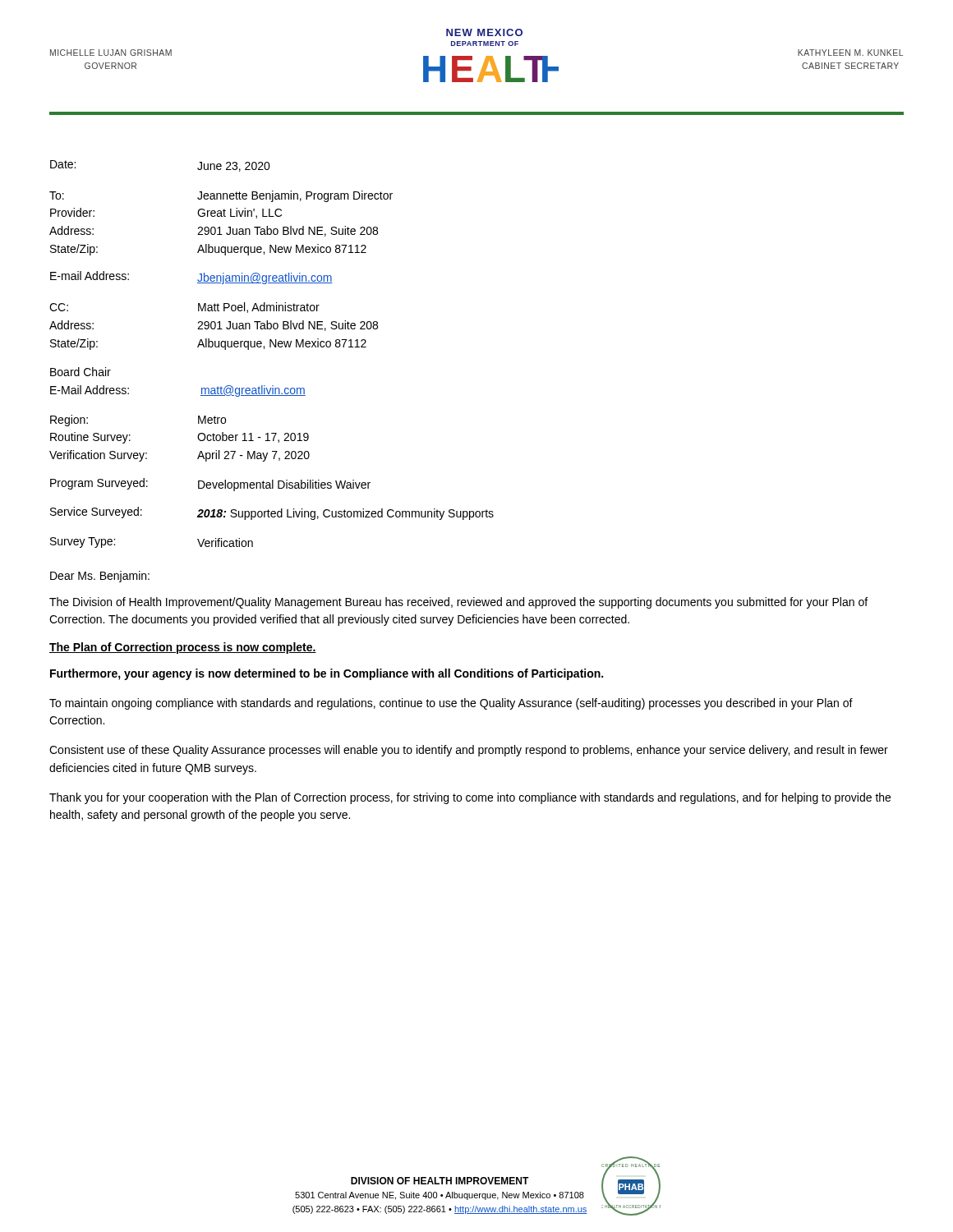Find the block starting "Region: Routine Survey: Verification Survey: Metro October"
Image resolution: width=953 pixels, height=1232 pixels.
pyautogui.click(x=65, y=420)
